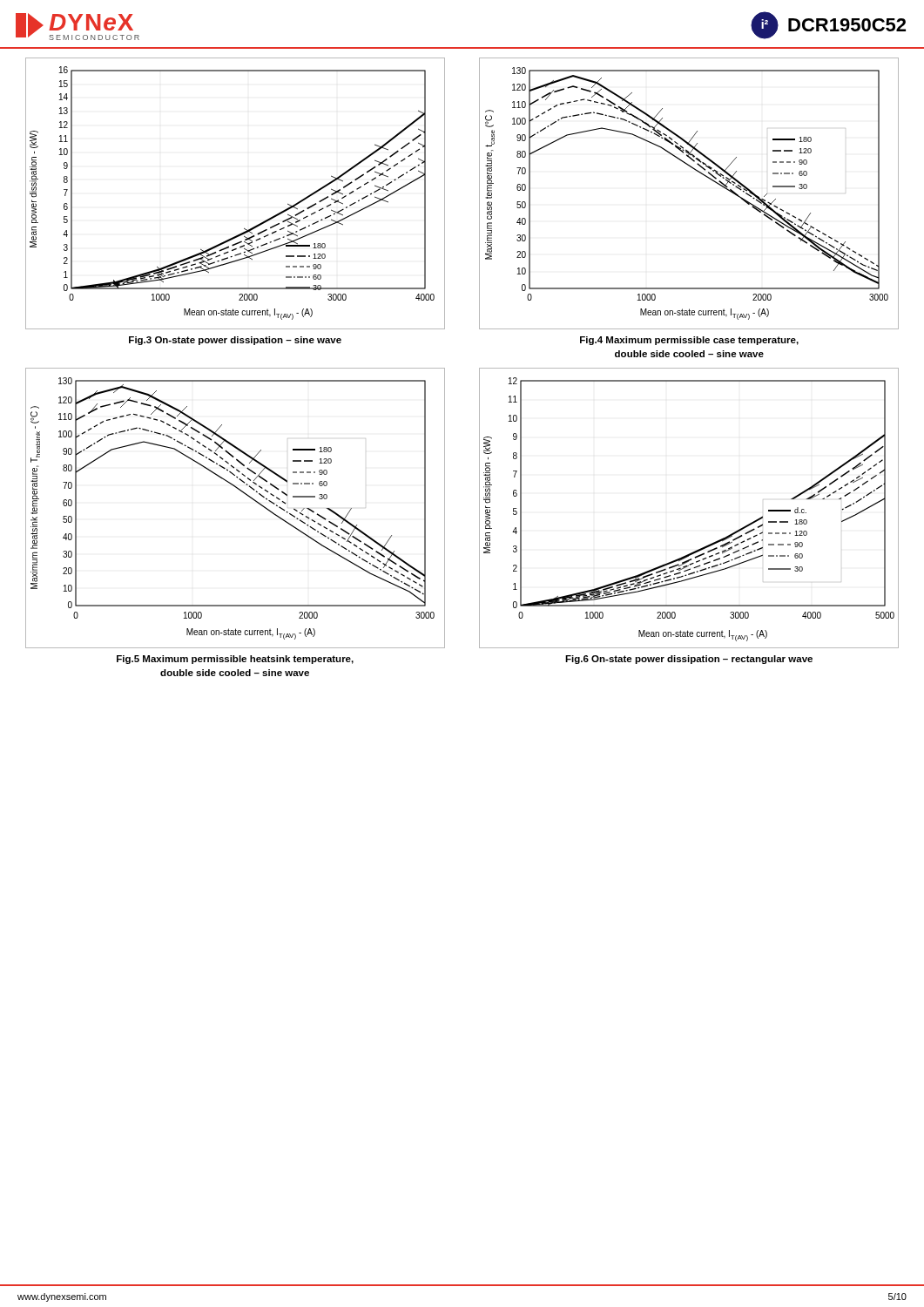Locate the text starting "Fig.5 Maximum permissible heatsink"
Viewport: 924px width, 1307px height.
(235, 666)
